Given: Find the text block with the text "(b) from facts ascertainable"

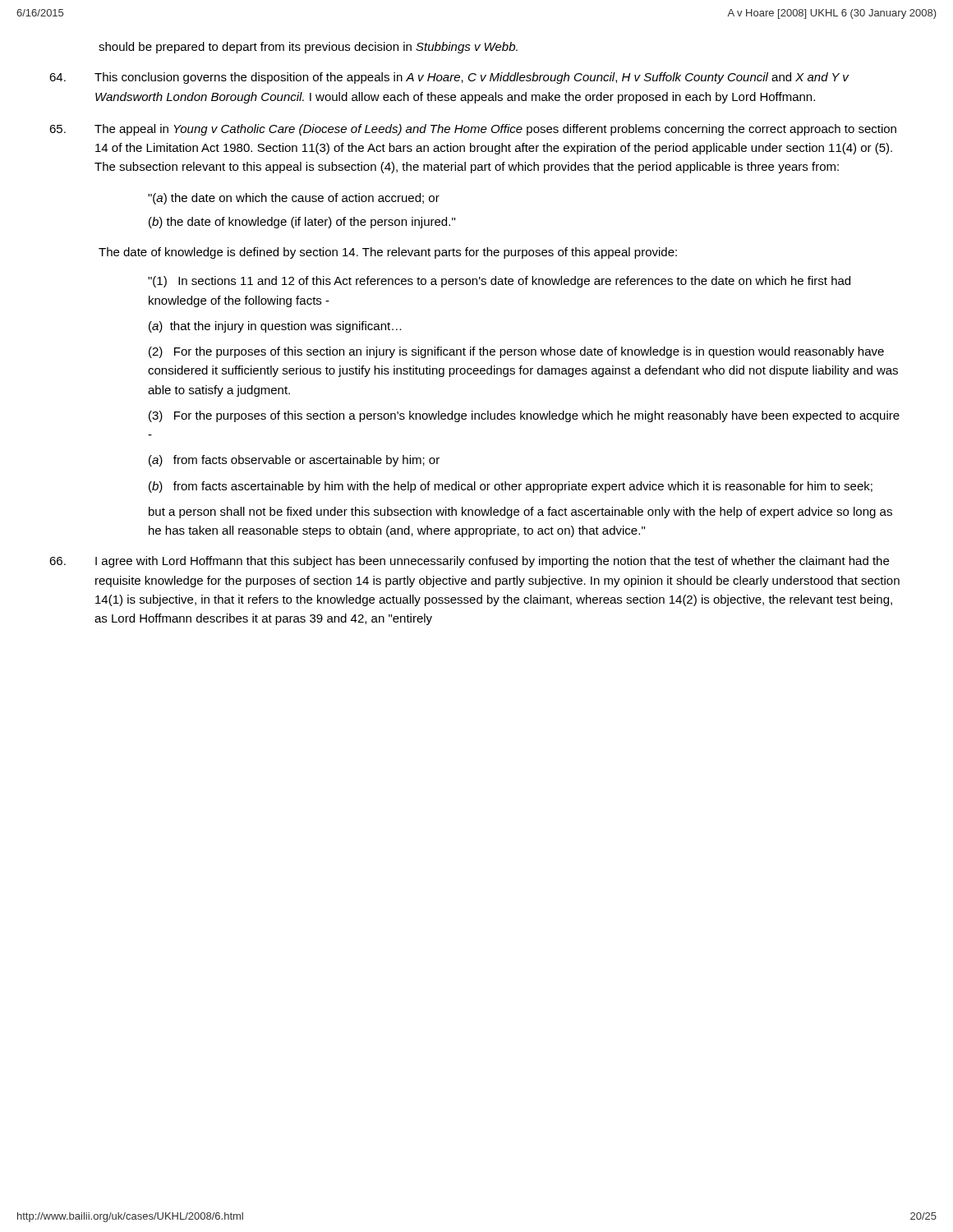Looking at the screenshot, I should click(511, 485).
